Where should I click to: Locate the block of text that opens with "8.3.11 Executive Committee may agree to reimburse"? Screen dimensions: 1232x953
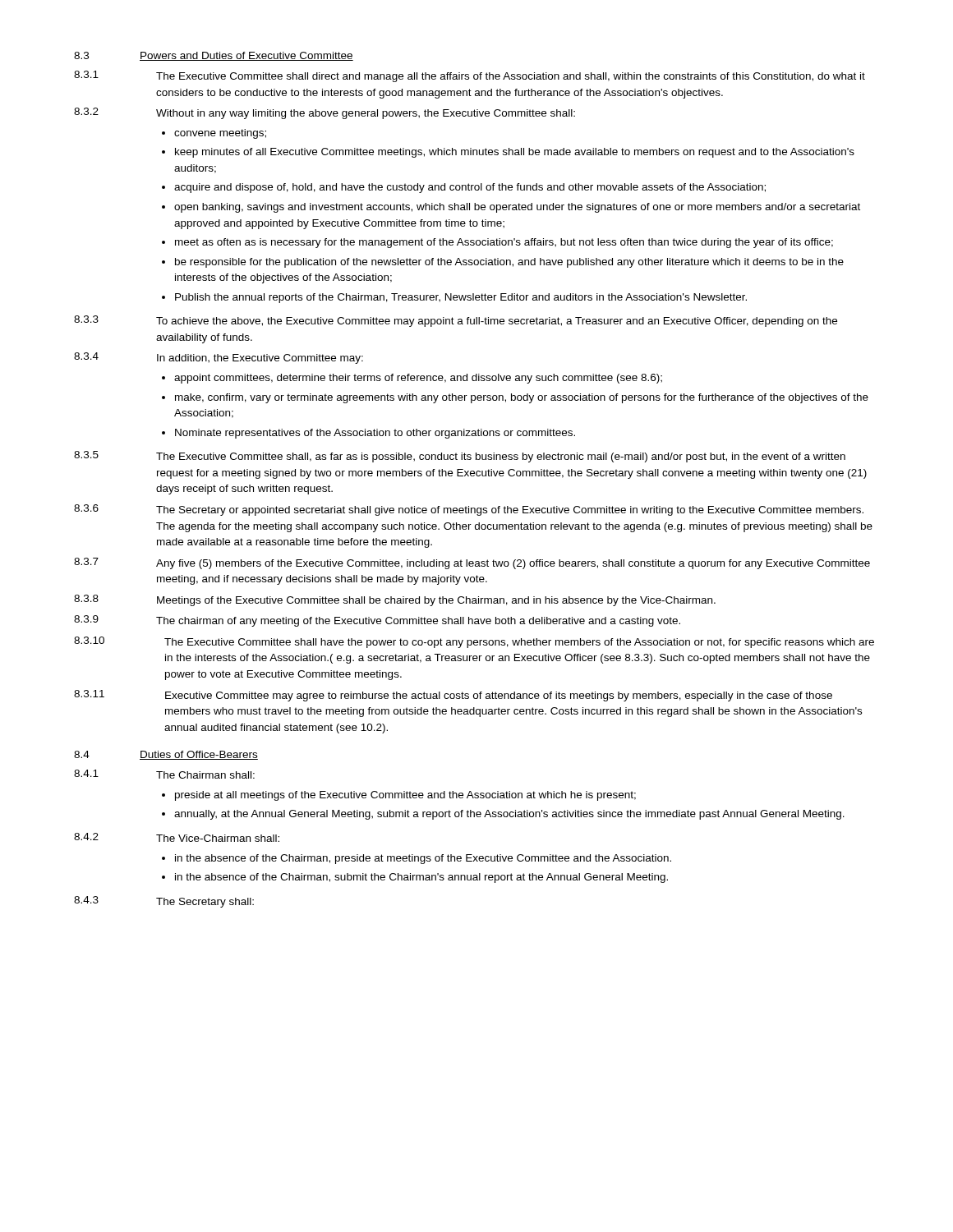click(x=476, y=711)
